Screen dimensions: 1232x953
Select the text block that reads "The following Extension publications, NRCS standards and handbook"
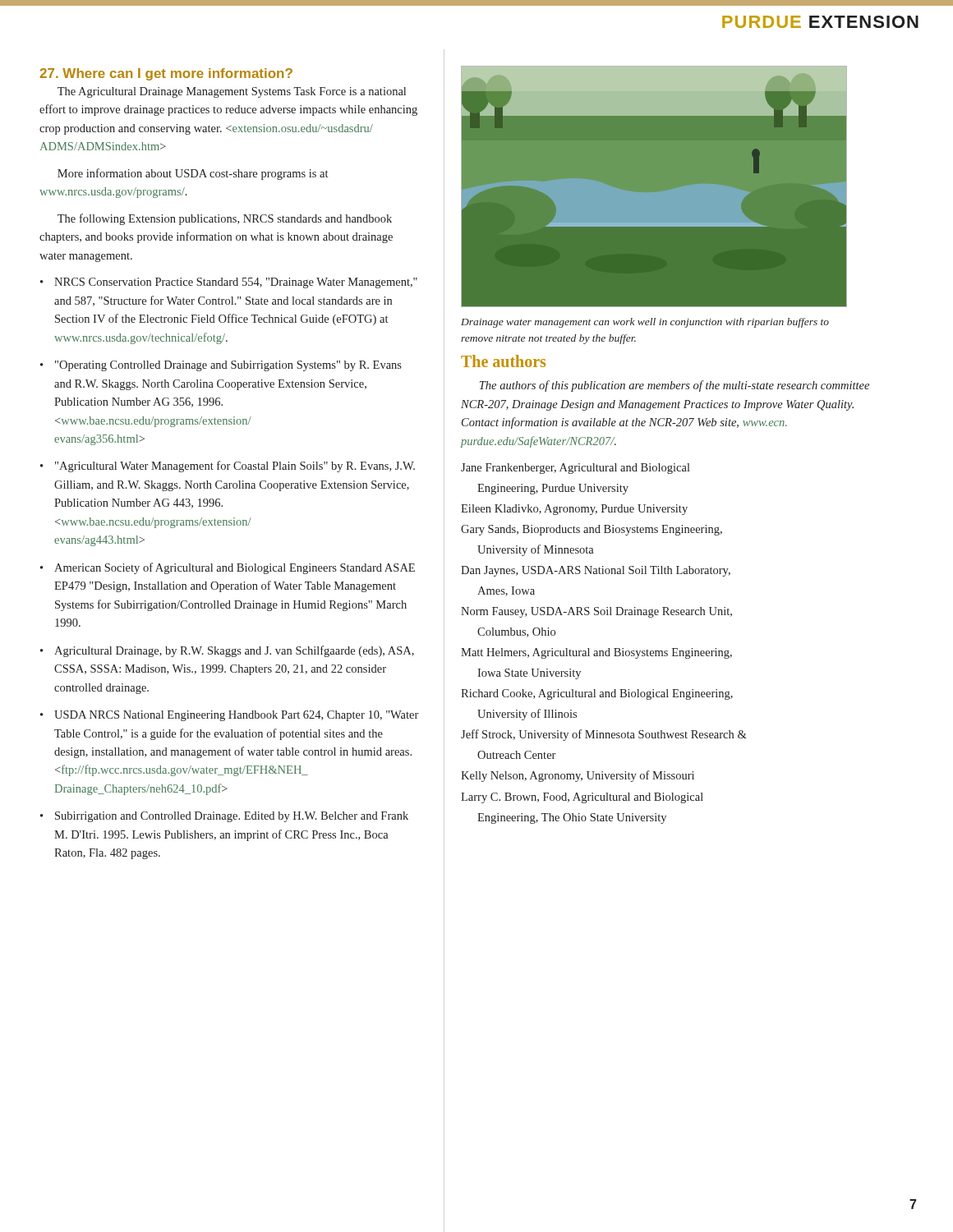click(216, 237)
